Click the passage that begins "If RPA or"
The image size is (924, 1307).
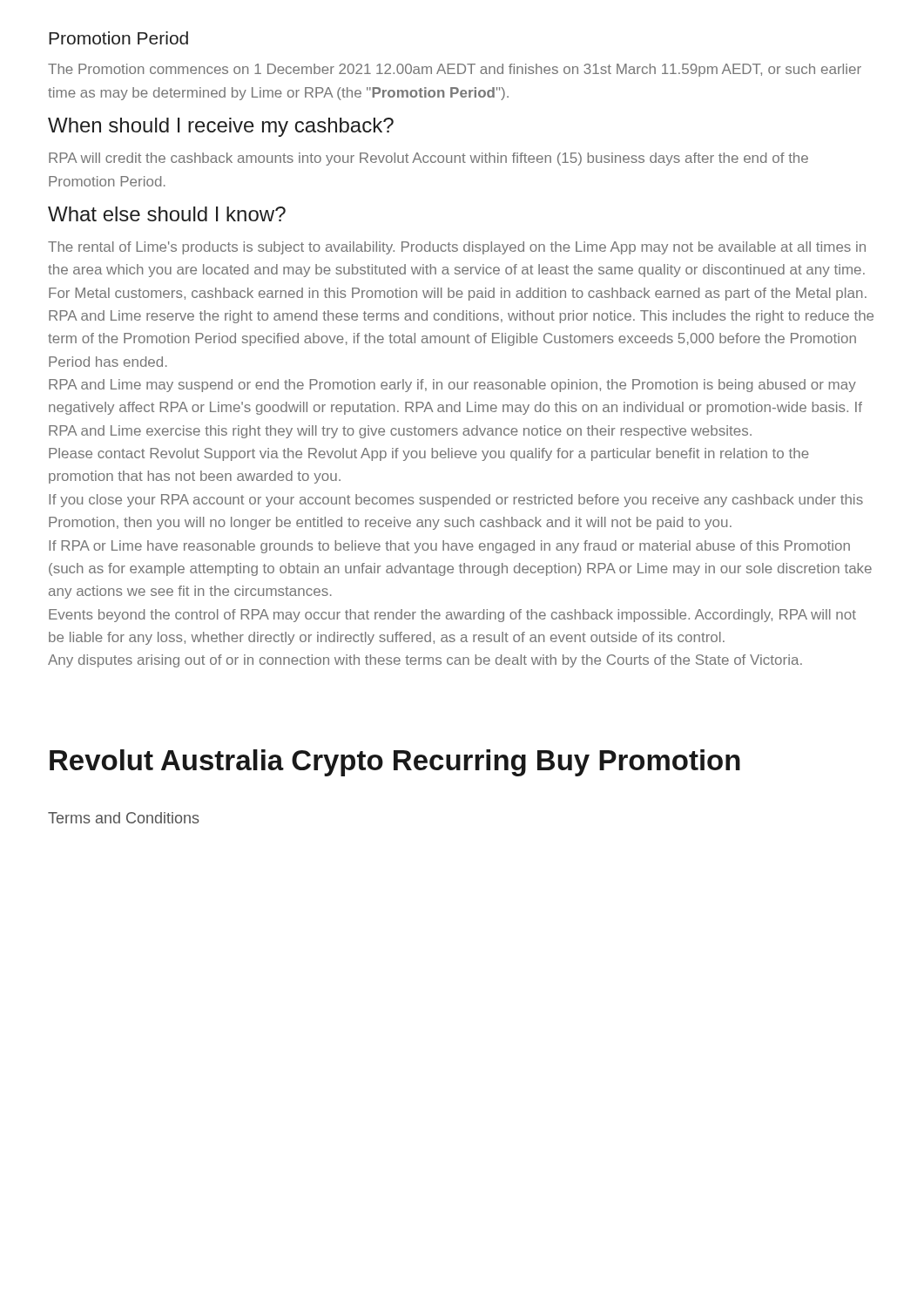click(x=460, y=568)
